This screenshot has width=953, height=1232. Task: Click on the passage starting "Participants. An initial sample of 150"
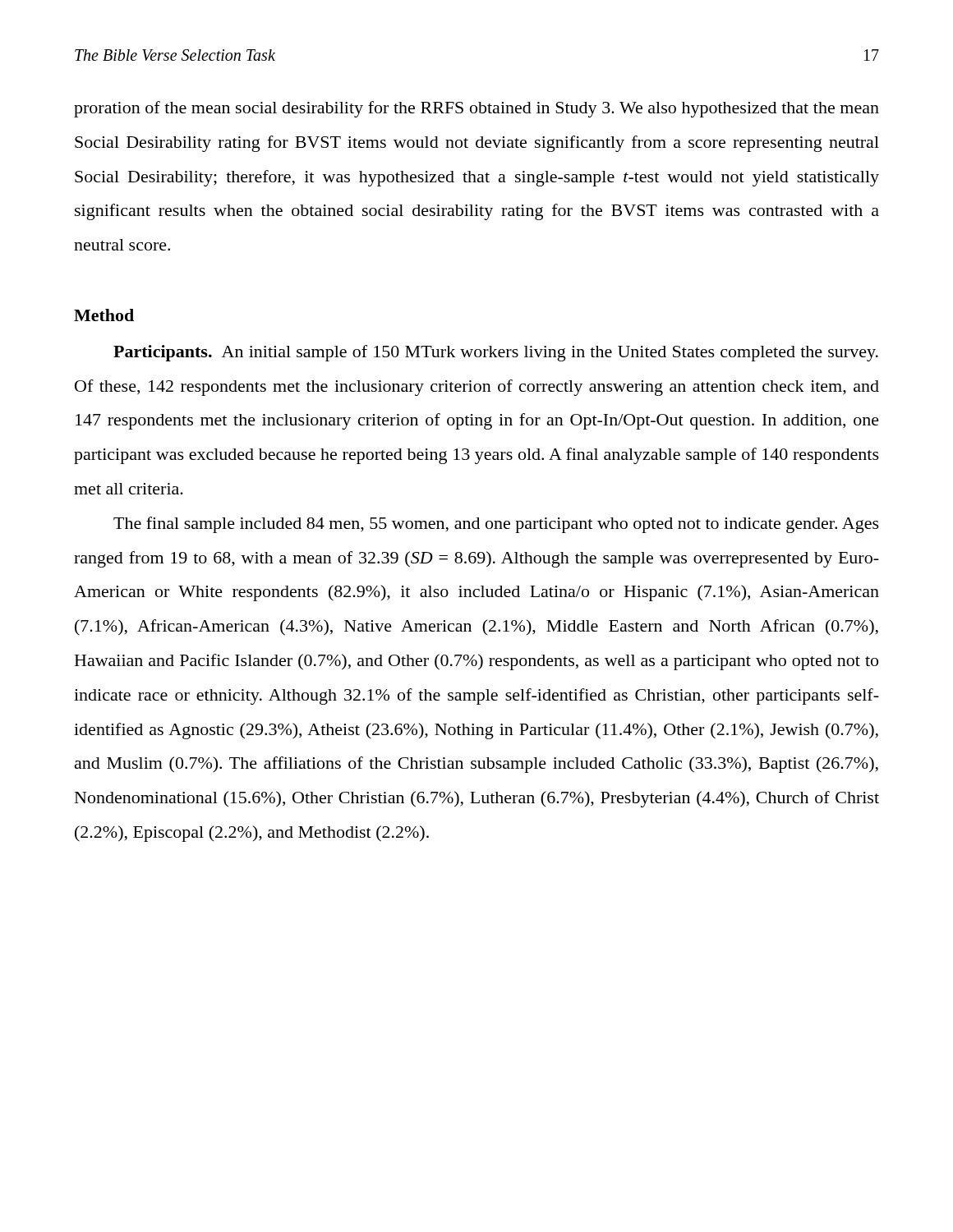pos(476,420)
